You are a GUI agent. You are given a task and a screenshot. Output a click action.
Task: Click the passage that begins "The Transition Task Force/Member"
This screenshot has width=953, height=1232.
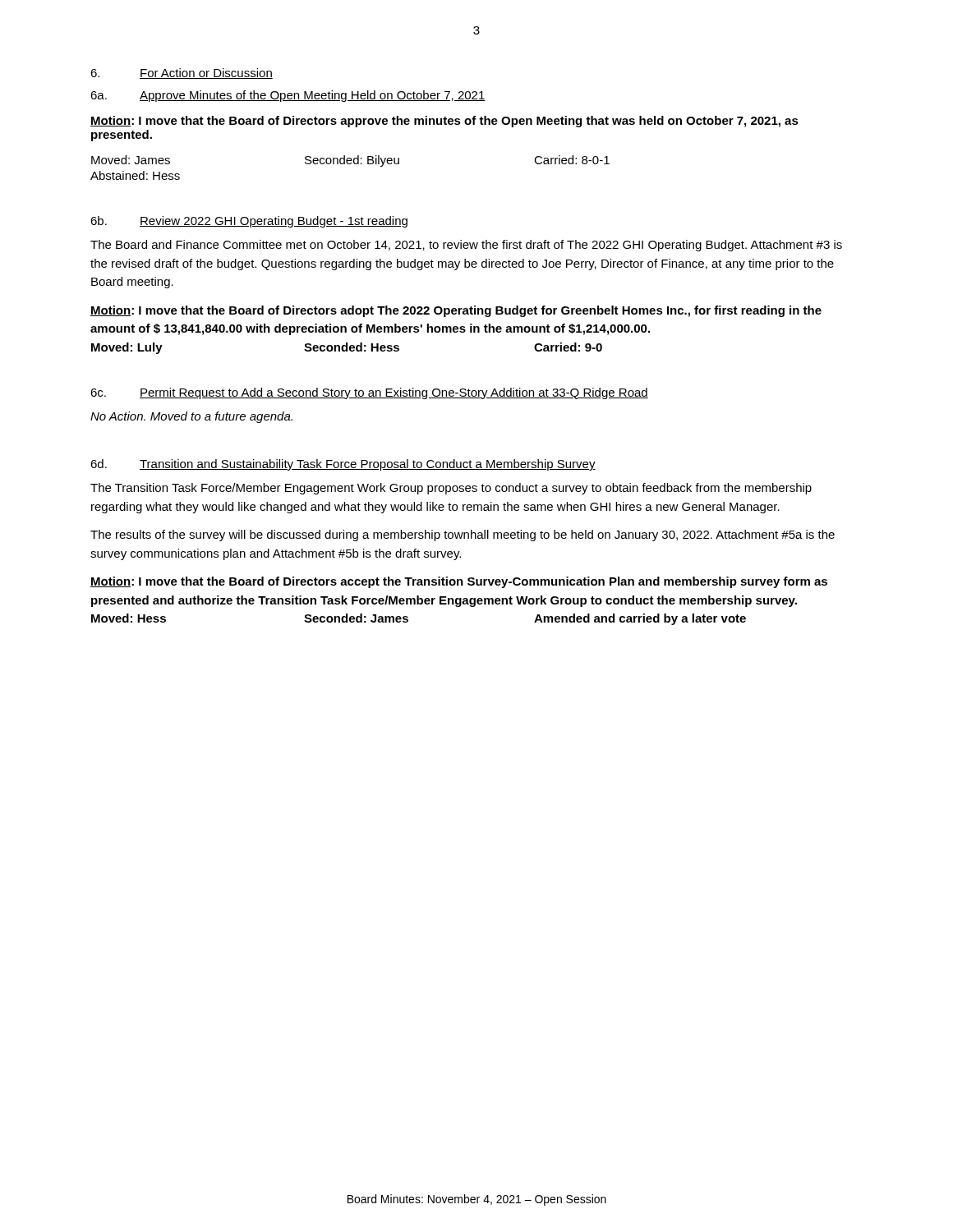(476, 497)
